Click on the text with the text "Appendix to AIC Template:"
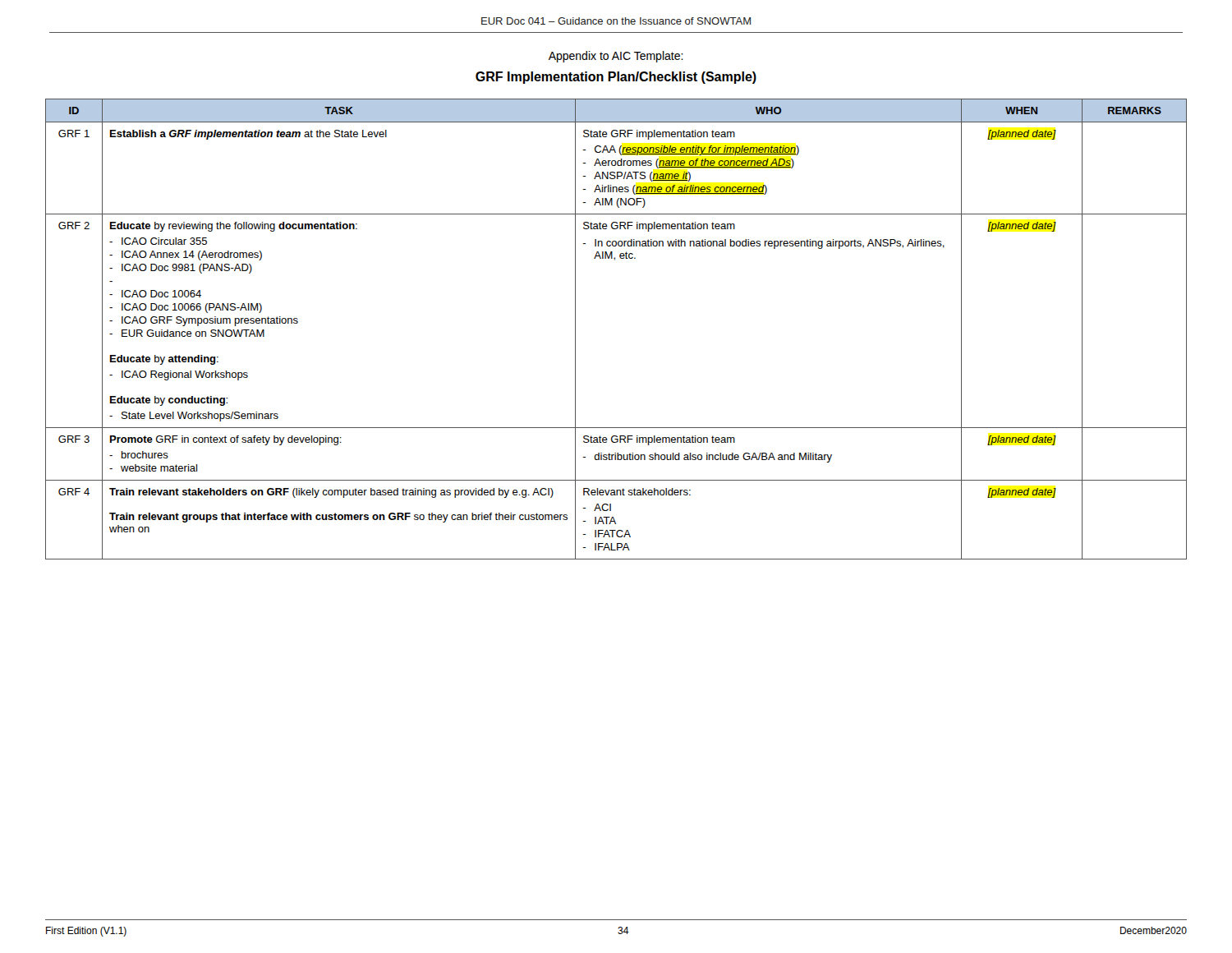1232x953 pixels. click(616, 56)
